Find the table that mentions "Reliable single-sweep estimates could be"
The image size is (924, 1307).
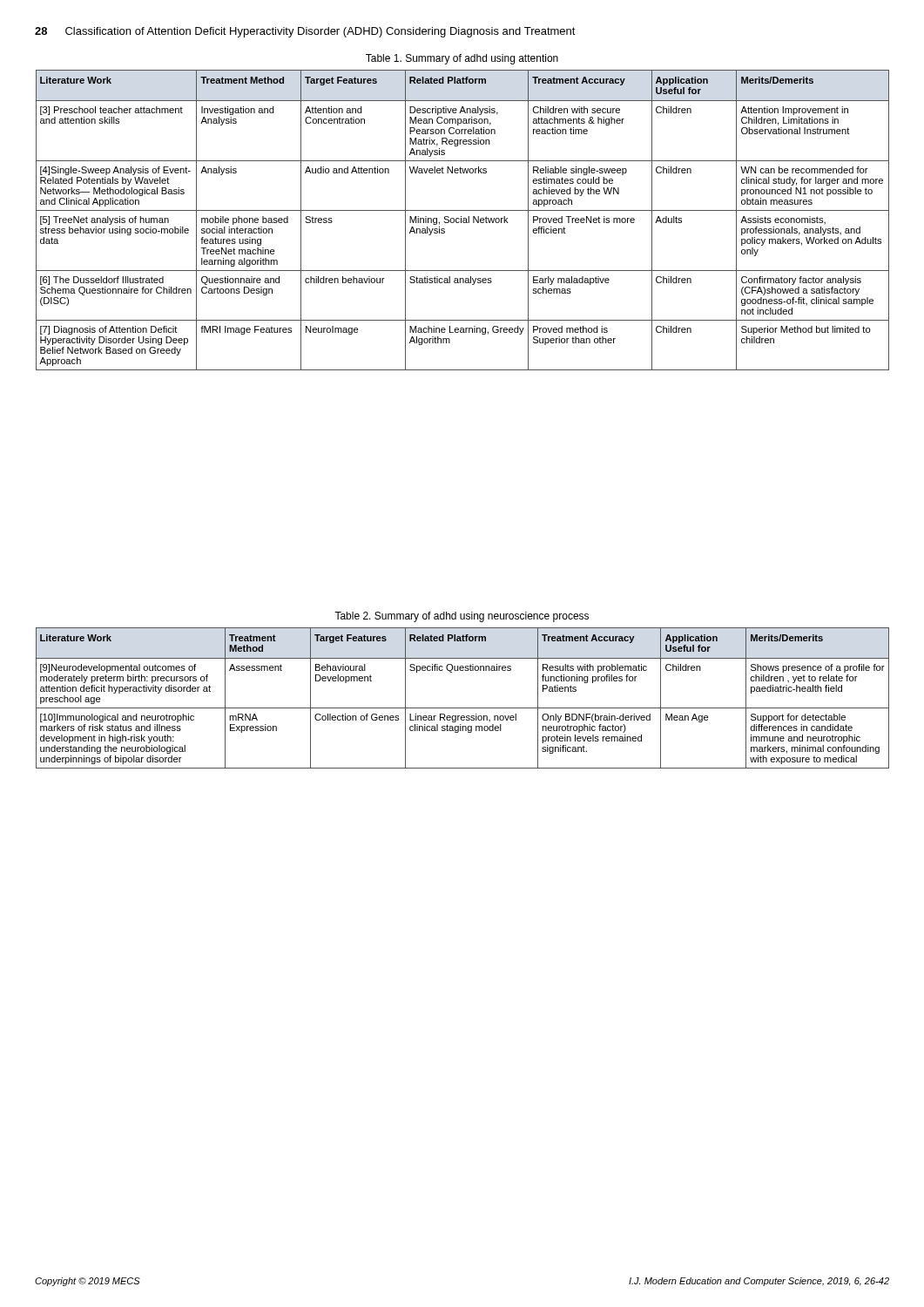(462, 220)
